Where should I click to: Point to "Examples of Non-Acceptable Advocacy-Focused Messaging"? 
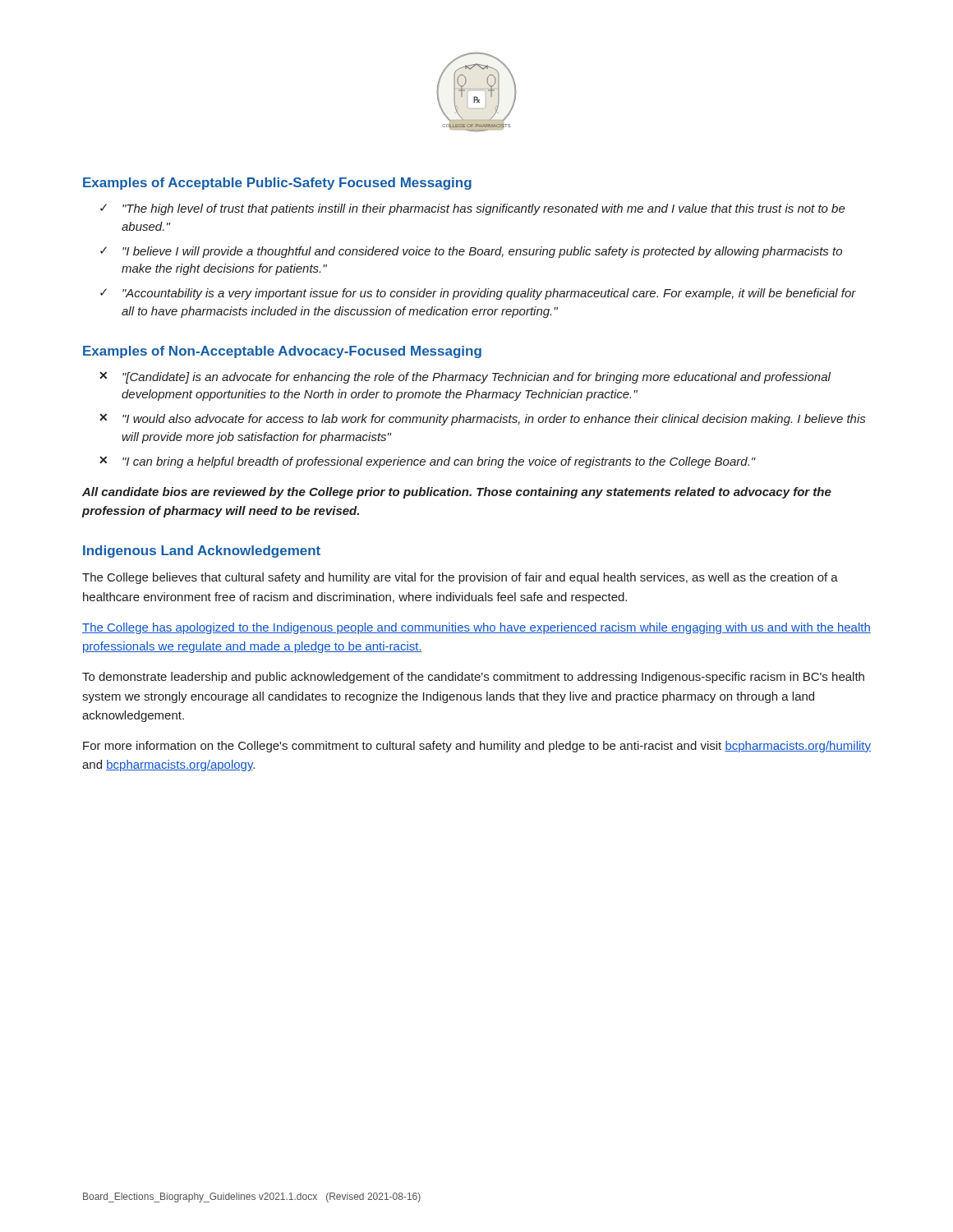coord(282,351)
